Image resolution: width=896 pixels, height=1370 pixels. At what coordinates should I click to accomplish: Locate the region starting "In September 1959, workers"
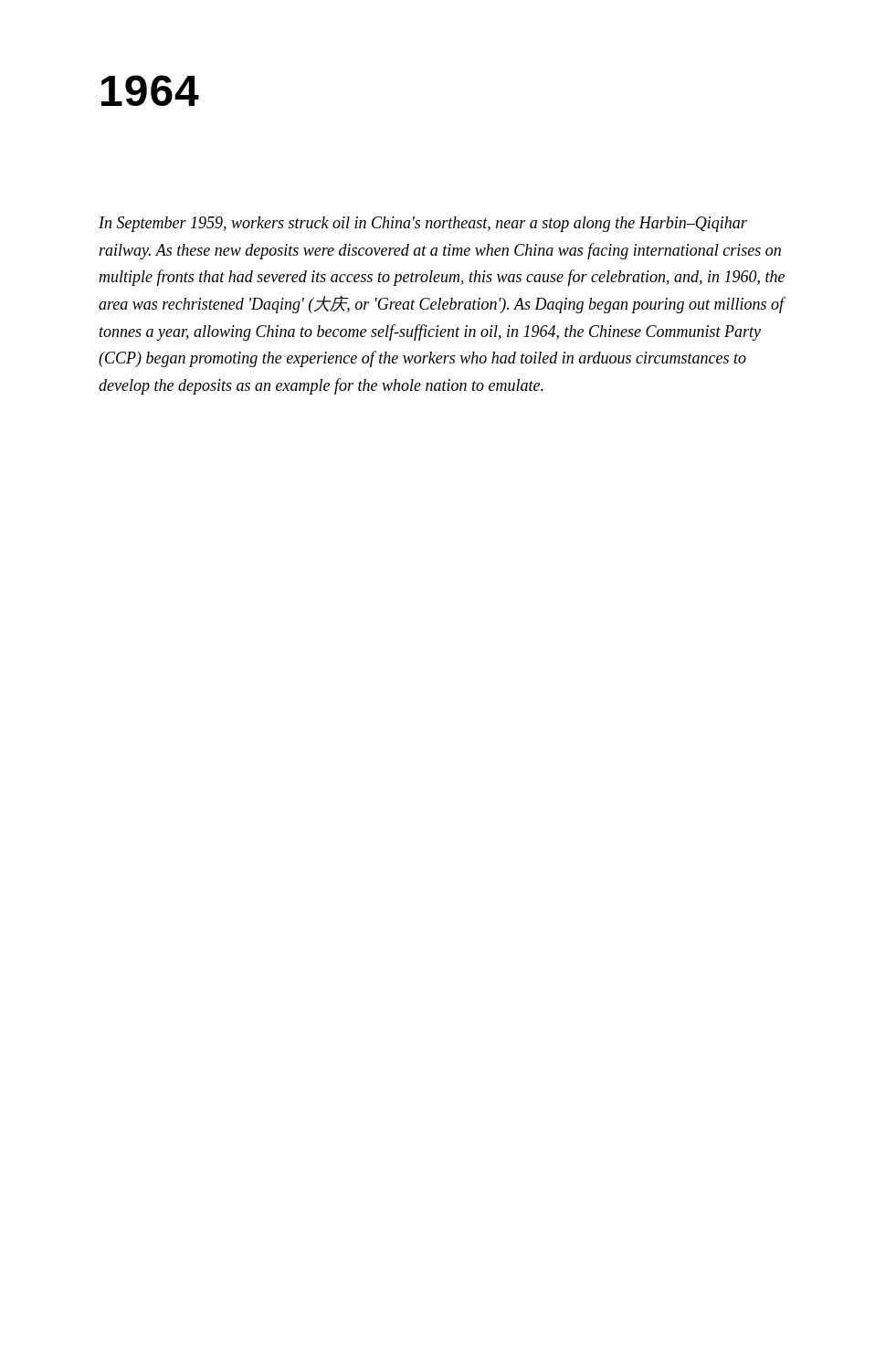point(448,305)
